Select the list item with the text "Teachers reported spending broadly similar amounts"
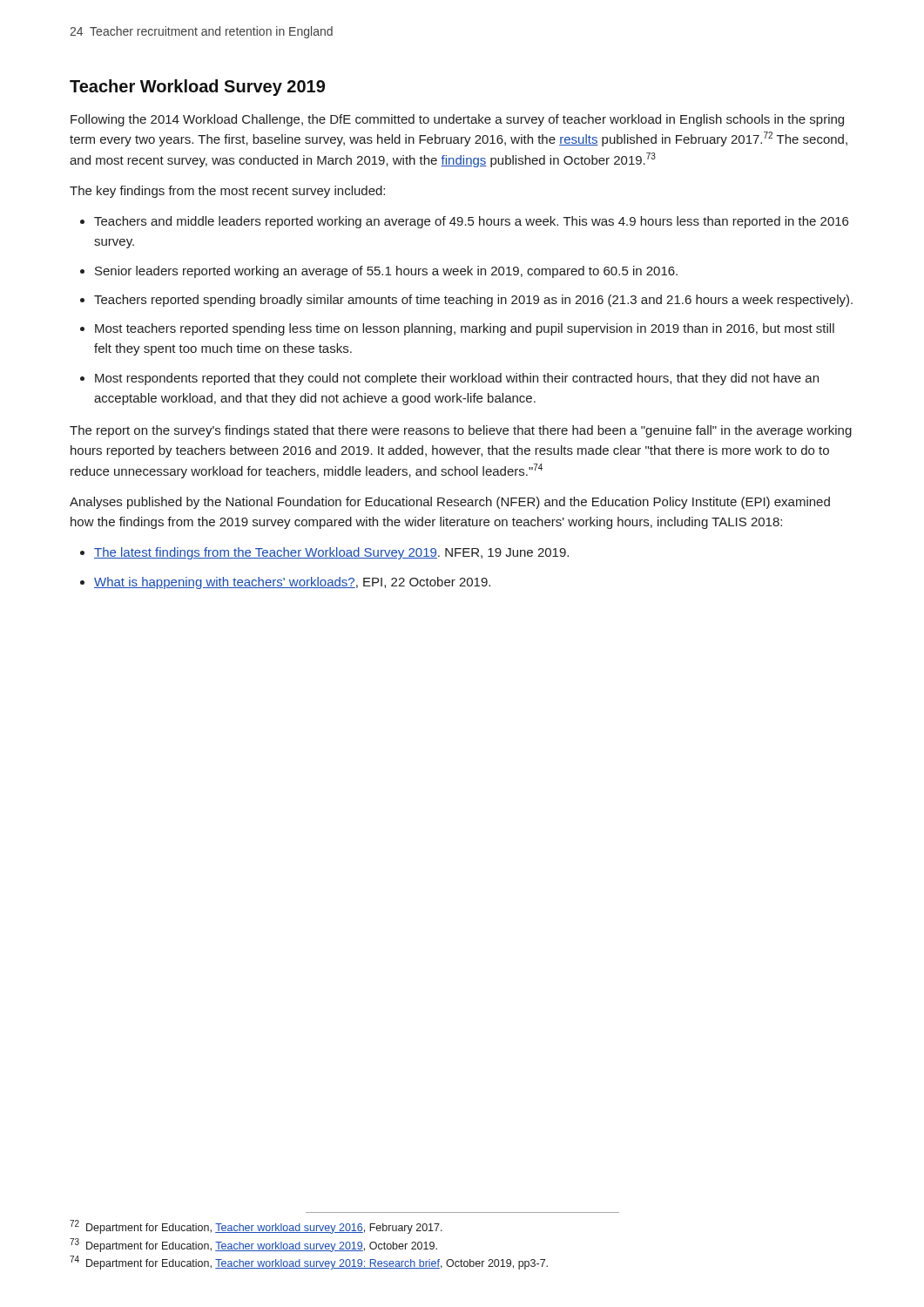 click(474, 299)
